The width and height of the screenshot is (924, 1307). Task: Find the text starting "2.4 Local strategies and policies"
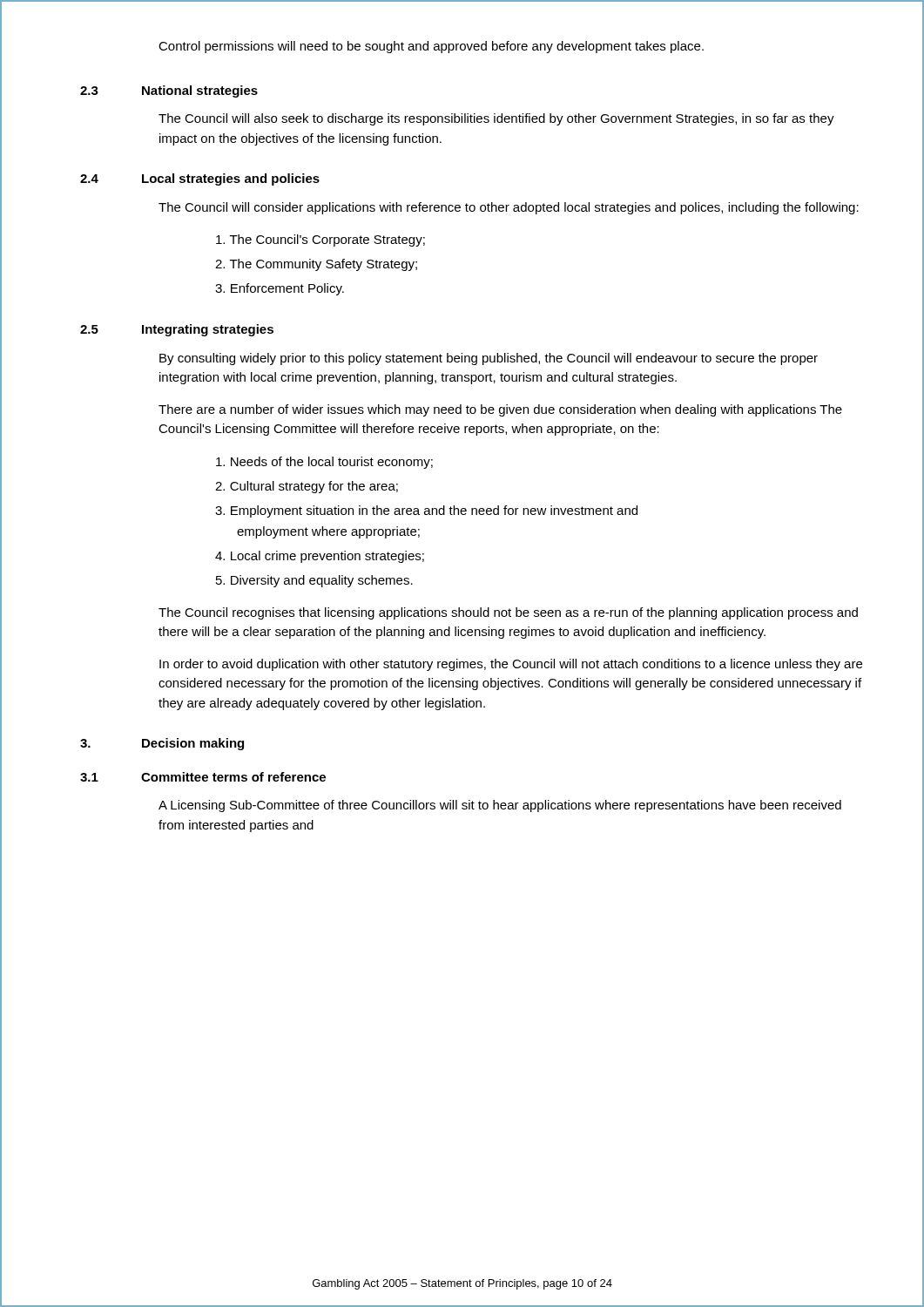coord(200,179)
